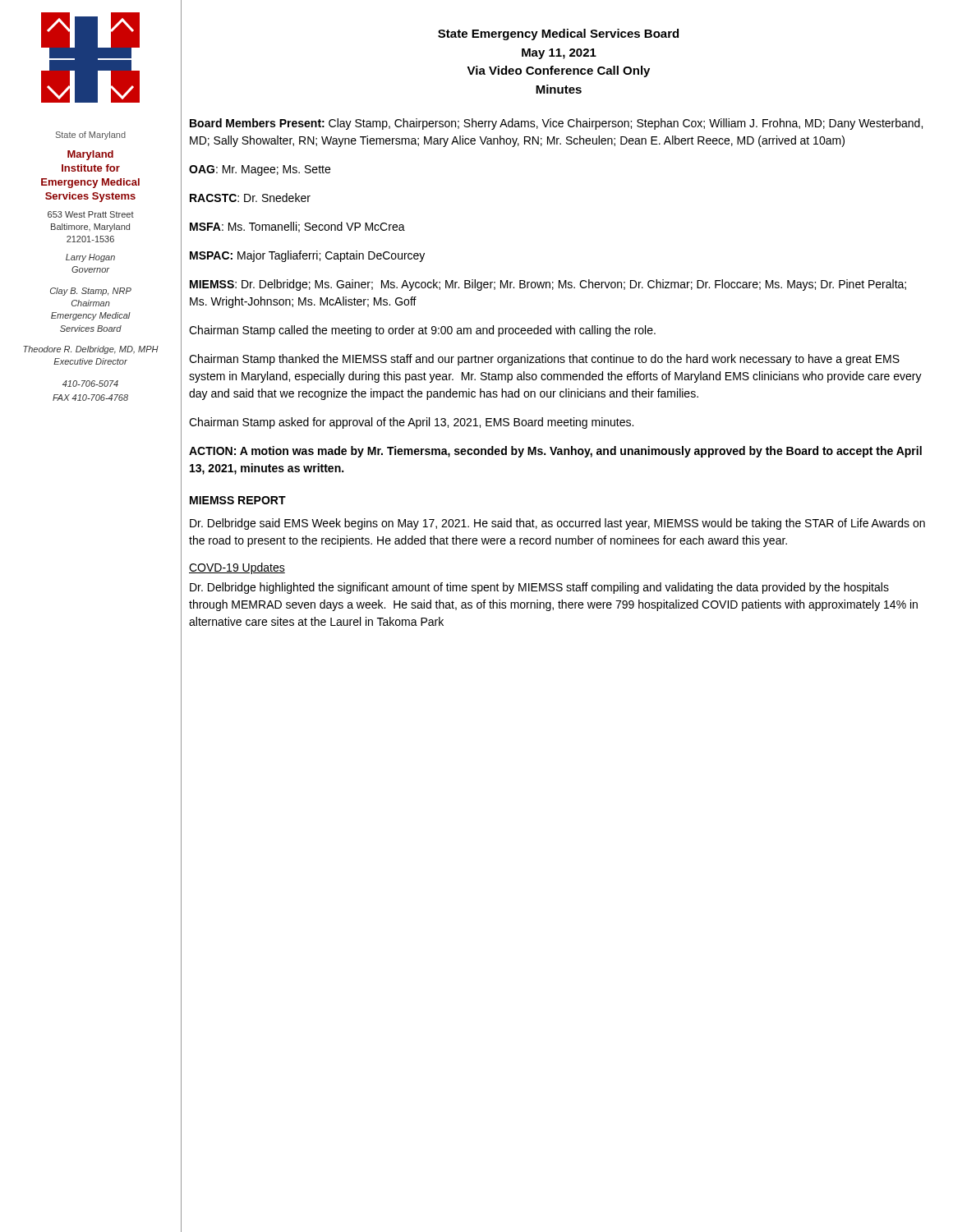Locate the text starting "MIEMSS REPORT"
The width and height of the screenshot is (953, 1232).
click(x=237, y=500)
